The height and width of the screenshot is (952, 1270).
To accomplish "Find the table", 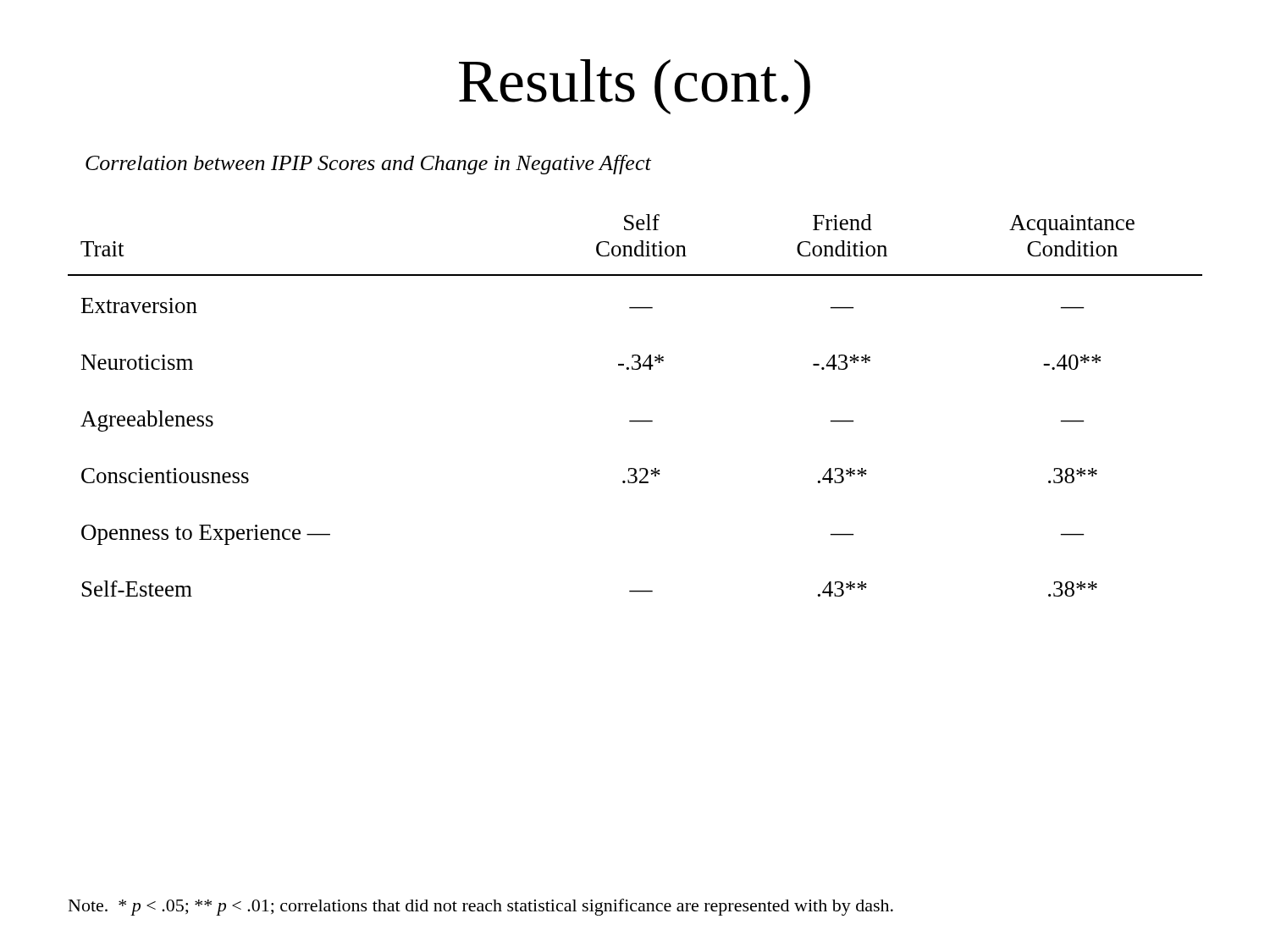I will click(635, 410).
